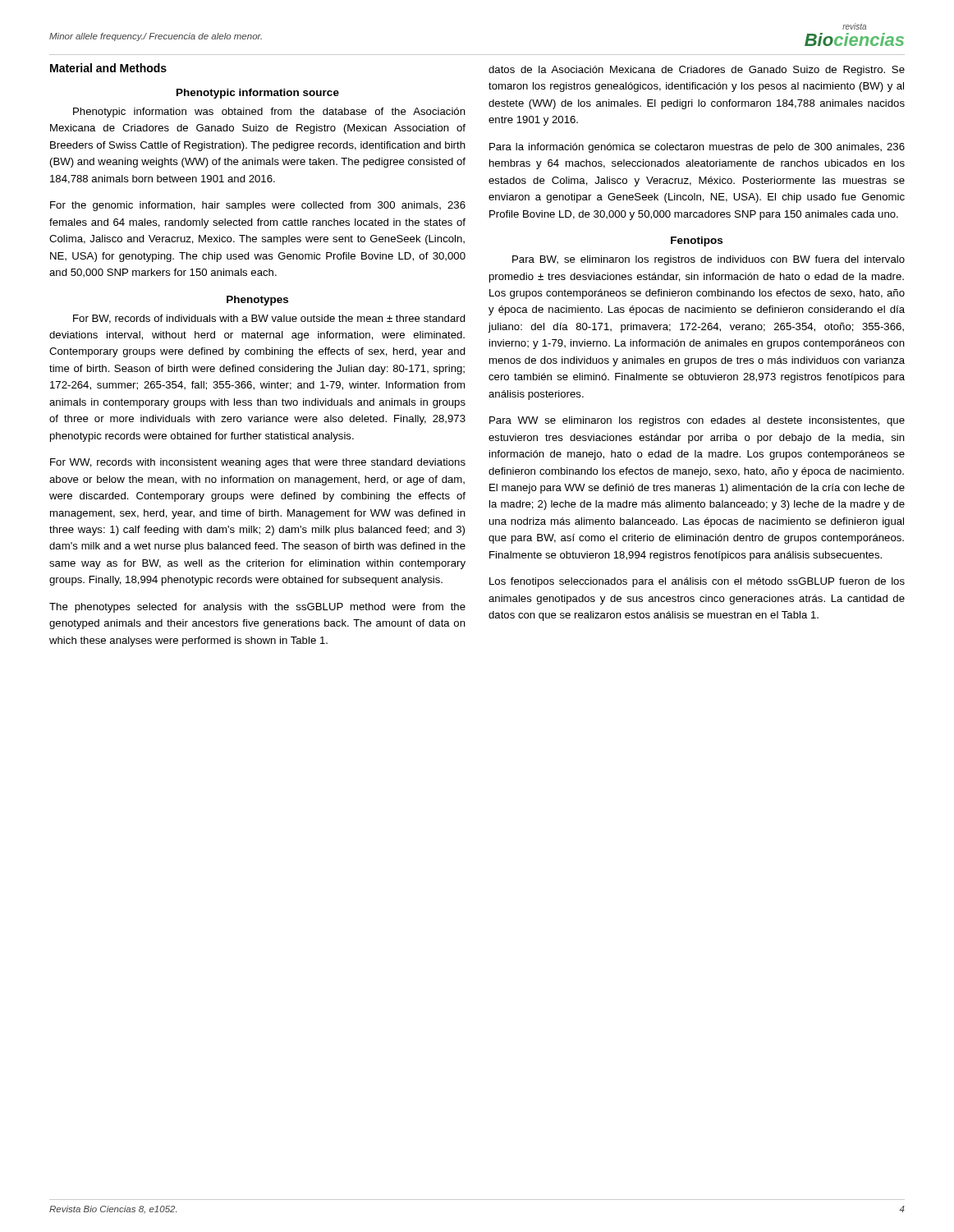This screenshot has height=1232, width=954.
Task: Locate the text "Material and Methods"
Action: coord(108,68)
